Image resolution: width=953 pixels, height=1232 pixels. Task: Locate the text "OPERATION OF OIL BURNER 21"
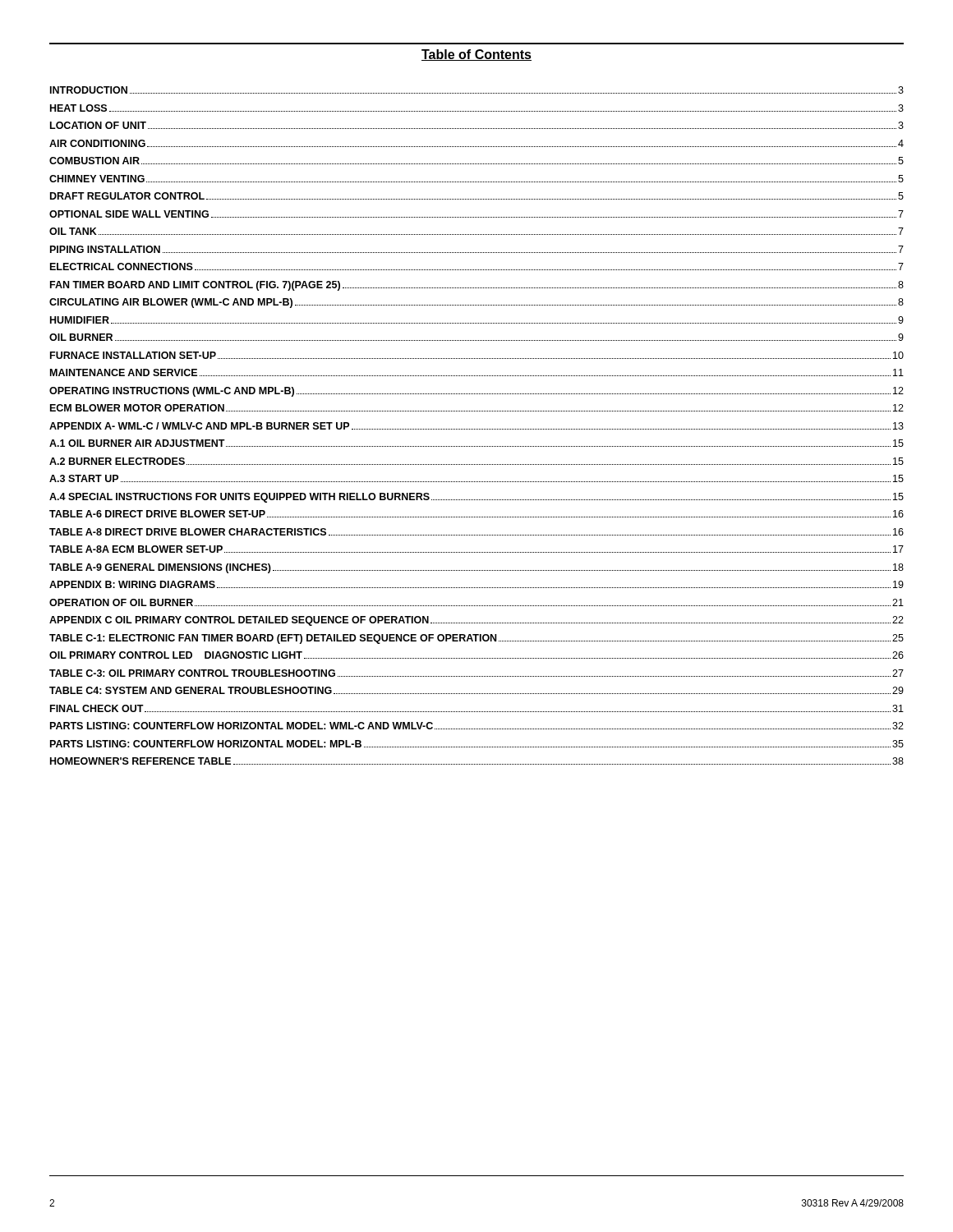tap(476, 603)
